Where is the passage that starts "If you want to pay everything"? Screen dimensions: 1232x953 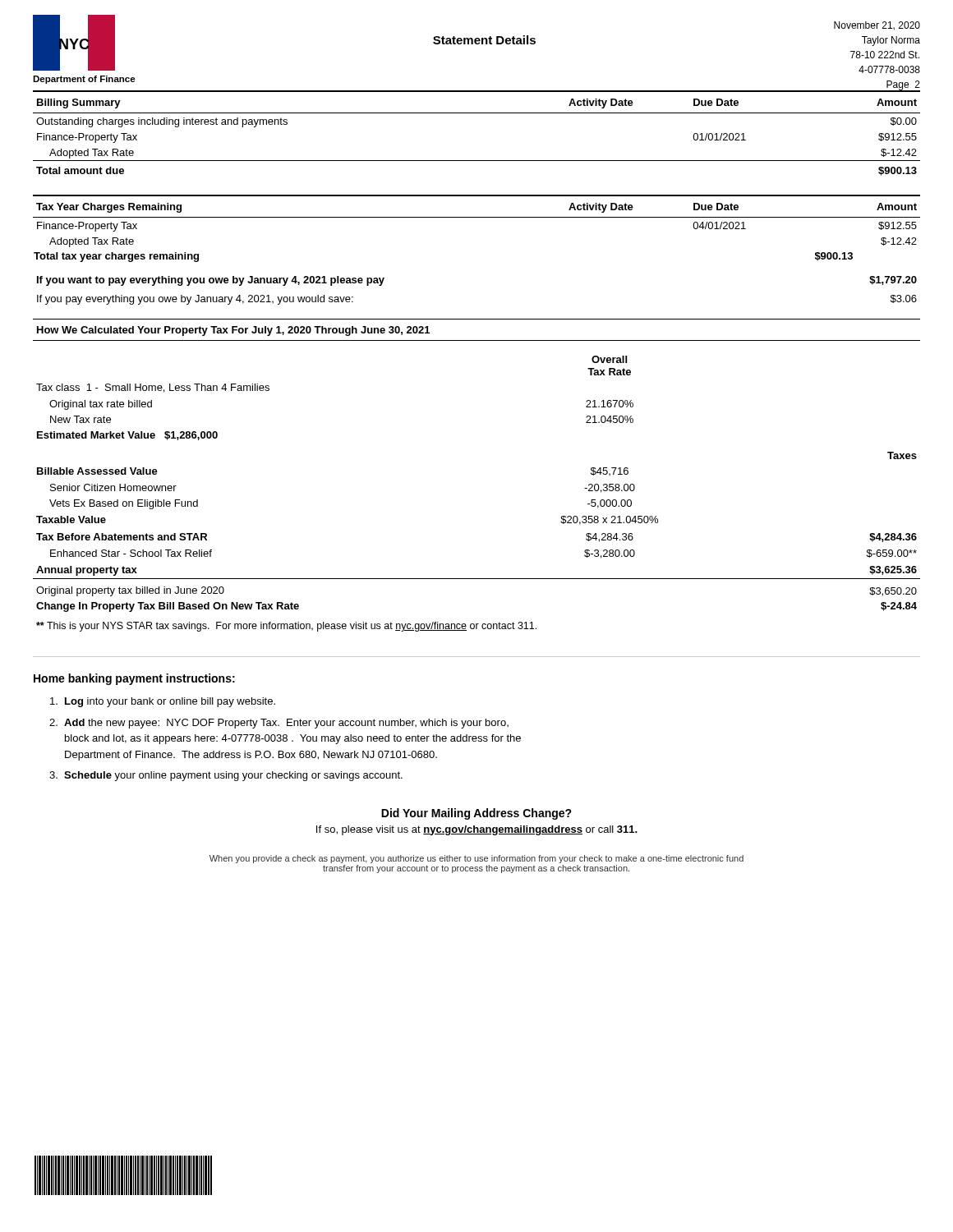210,280
